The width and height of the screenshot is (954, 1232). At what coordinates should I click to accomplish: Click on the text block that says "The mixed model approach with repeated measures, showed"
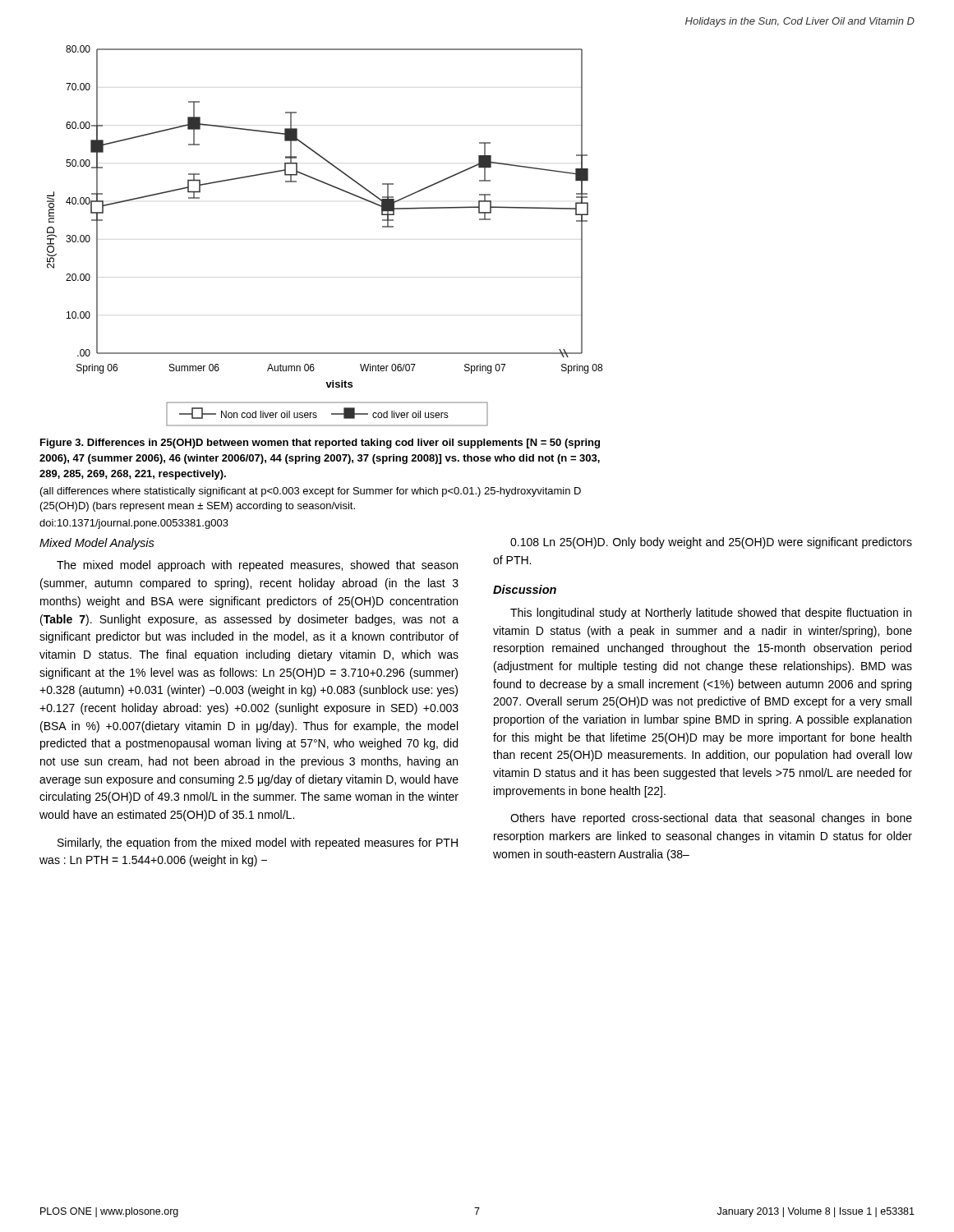[249, 691]
